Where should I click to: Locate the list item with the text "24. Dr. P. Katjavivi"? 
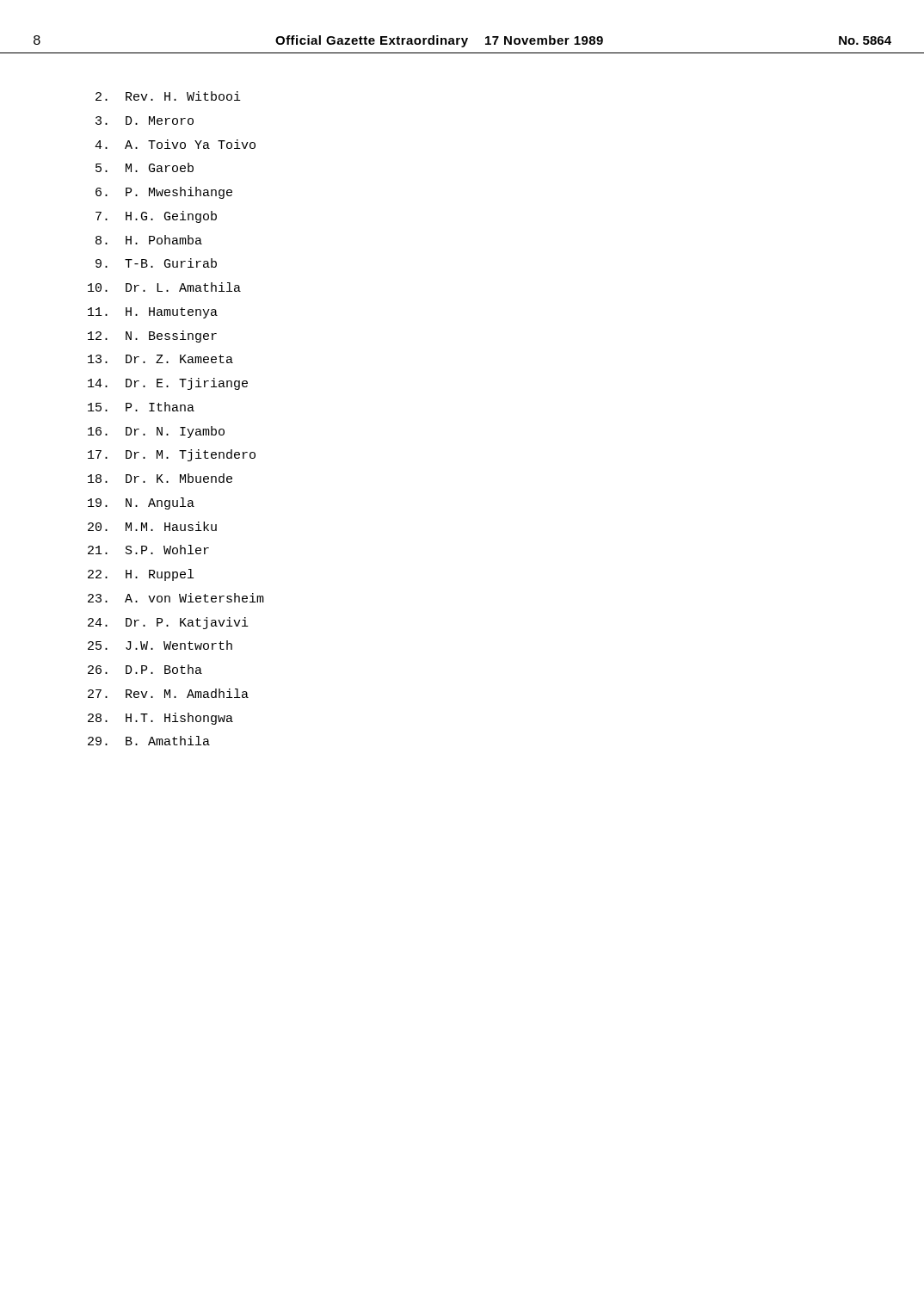pos(163,623)
